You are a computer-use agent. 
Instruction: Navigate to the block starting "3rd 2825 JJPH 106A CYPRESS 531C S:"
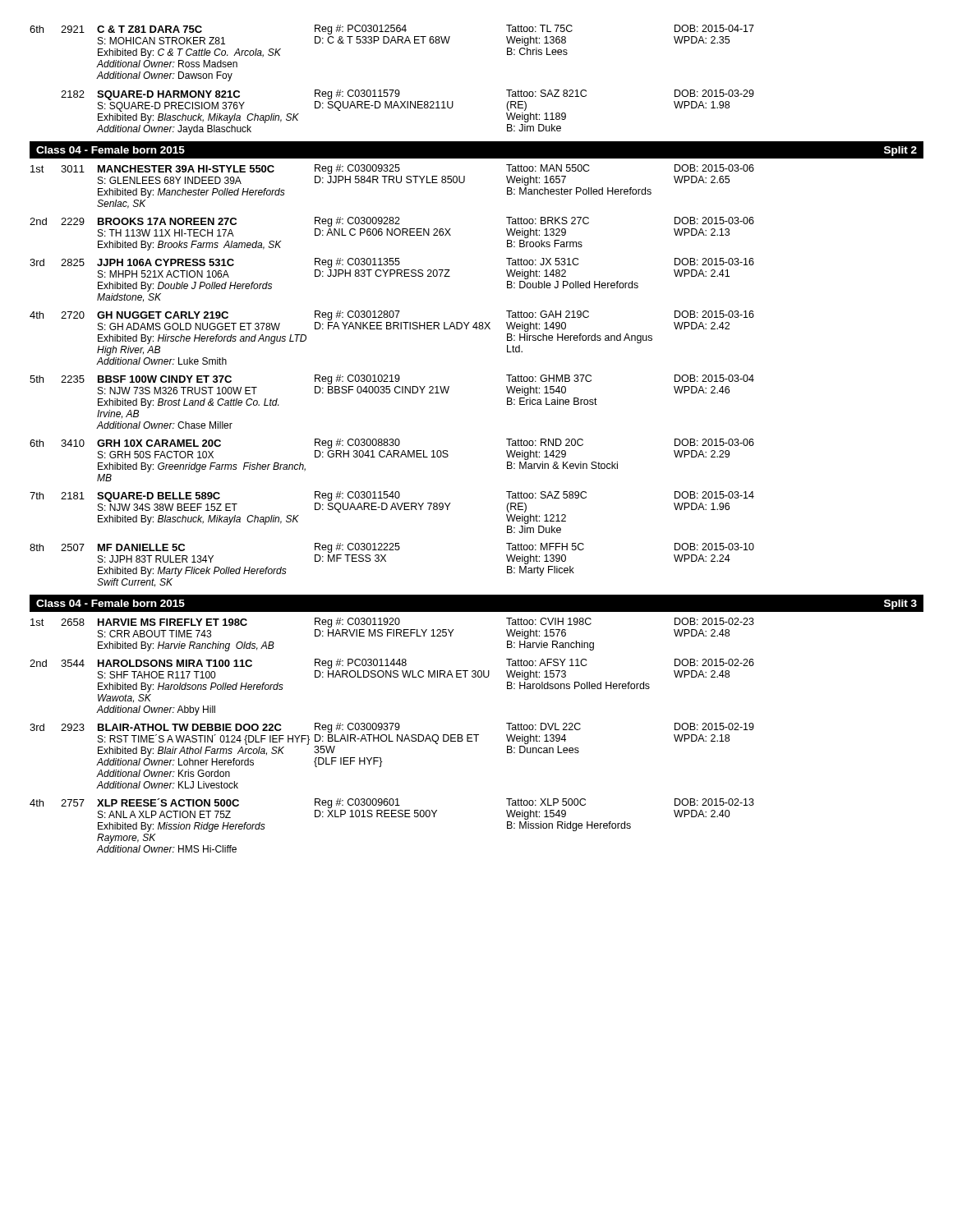pyautogui.click(x=413, y=280)
